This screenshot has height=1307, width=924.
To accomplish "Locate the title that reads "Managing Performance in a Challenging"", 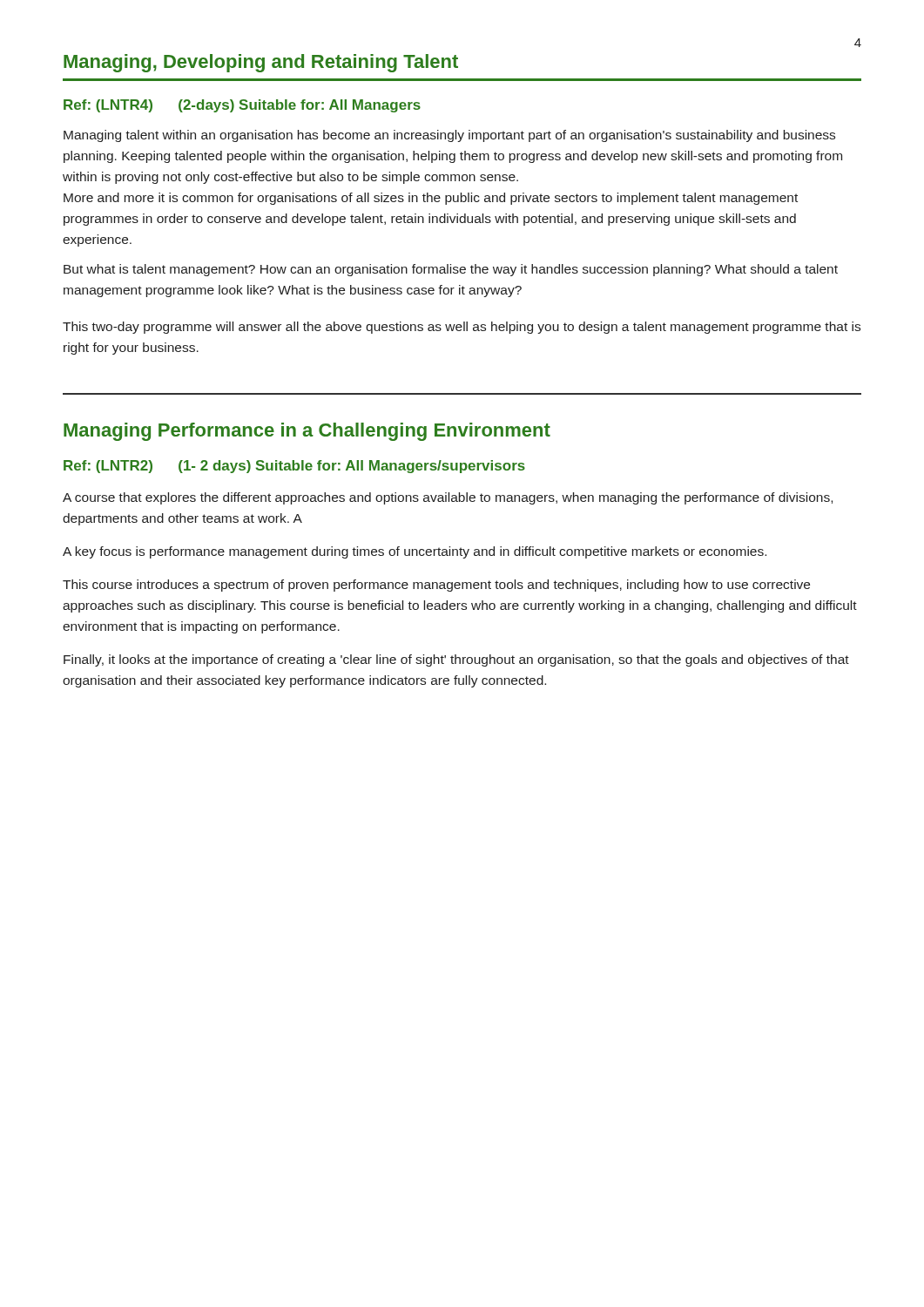I will click(x=306, y=430).
